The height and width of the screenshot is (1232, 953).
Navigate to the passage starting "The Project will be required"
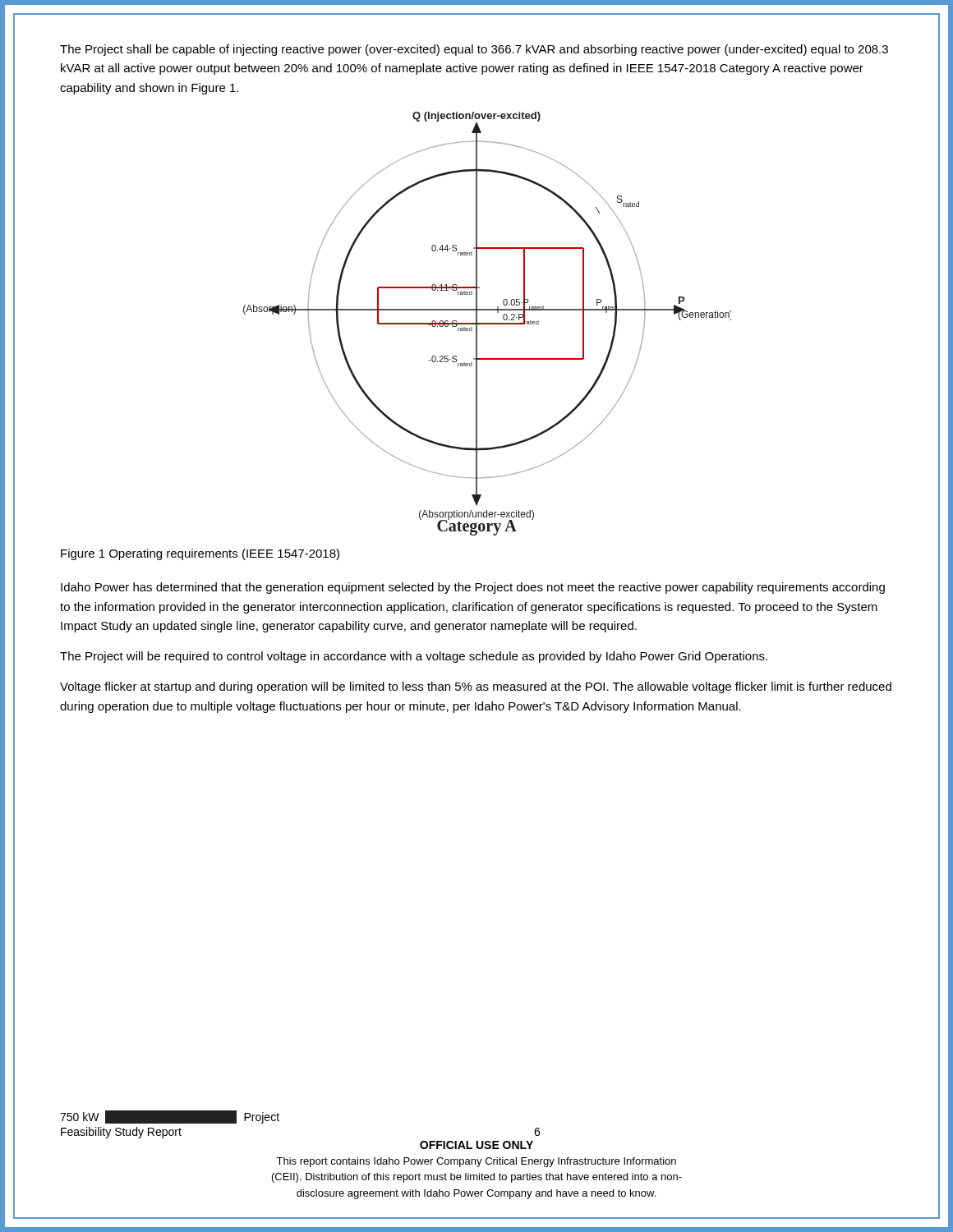click(x=414, y=656)
